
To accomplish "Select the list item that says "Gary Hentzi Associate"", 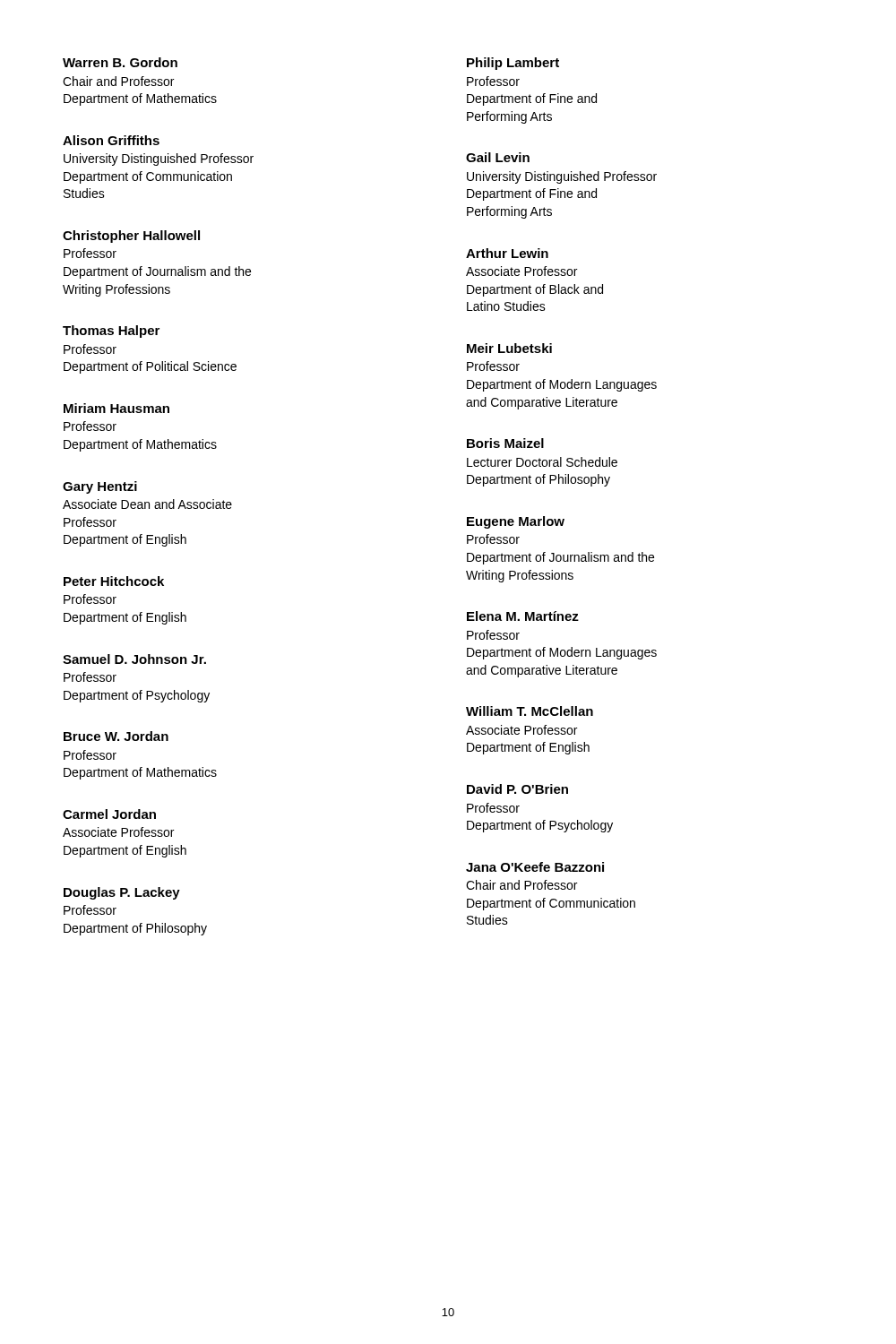I will click(100, 487).
